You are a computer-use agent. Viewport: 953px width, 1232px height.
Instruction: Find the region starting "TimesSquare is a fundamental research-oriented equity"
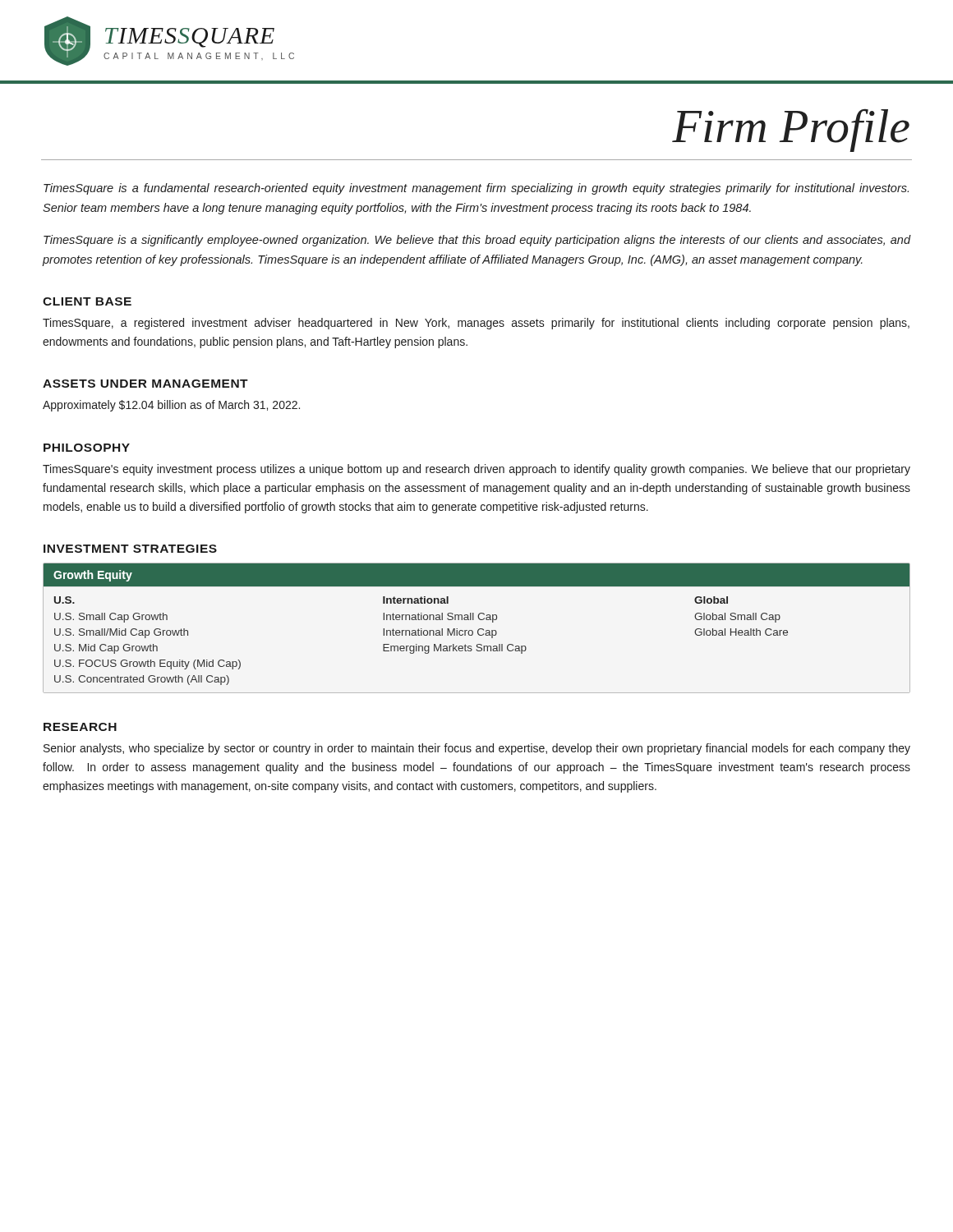476,198
